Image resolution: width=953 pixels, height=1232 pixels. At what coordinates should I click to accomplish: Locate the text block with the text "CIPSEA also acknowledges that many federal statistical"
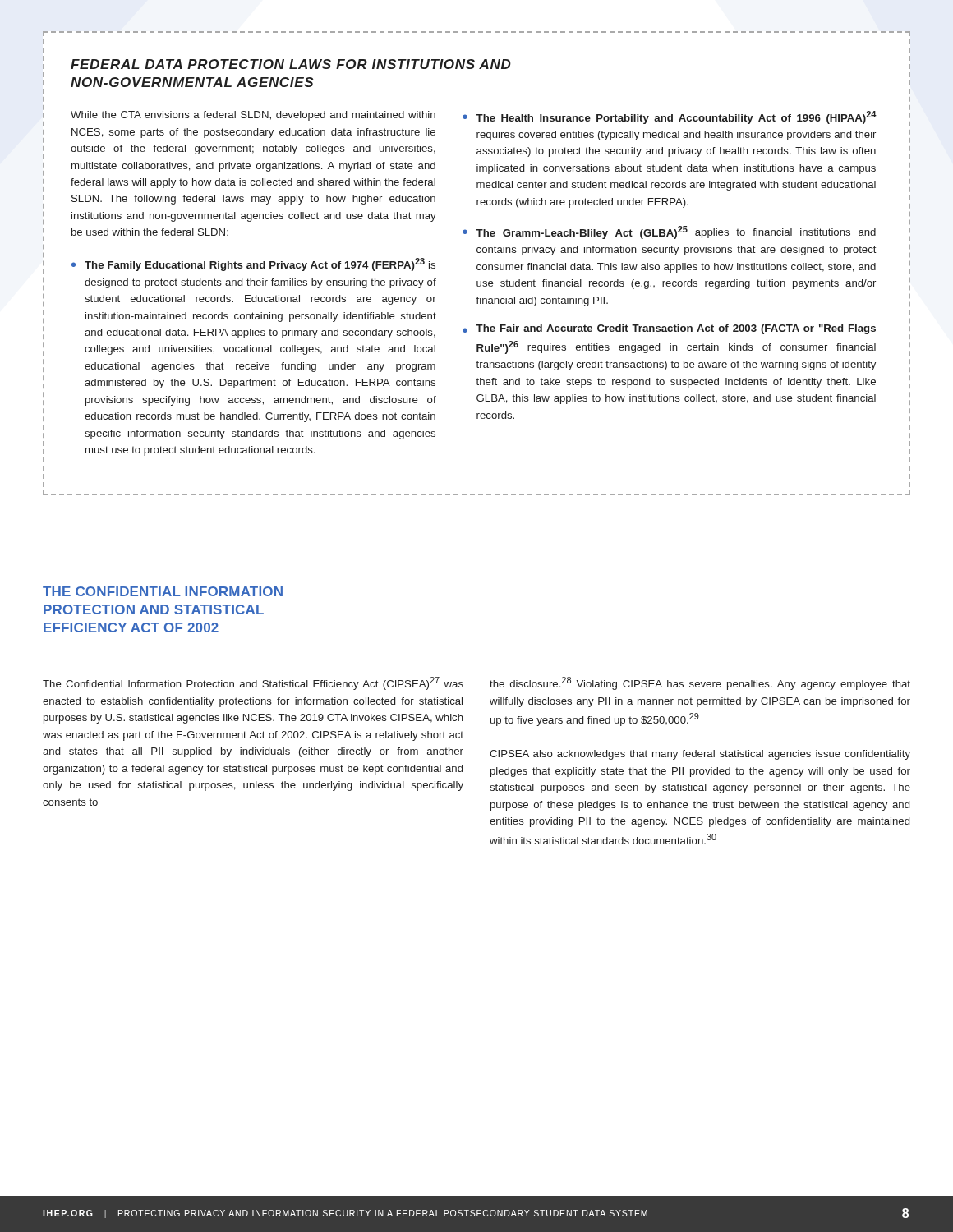[700, 797]
